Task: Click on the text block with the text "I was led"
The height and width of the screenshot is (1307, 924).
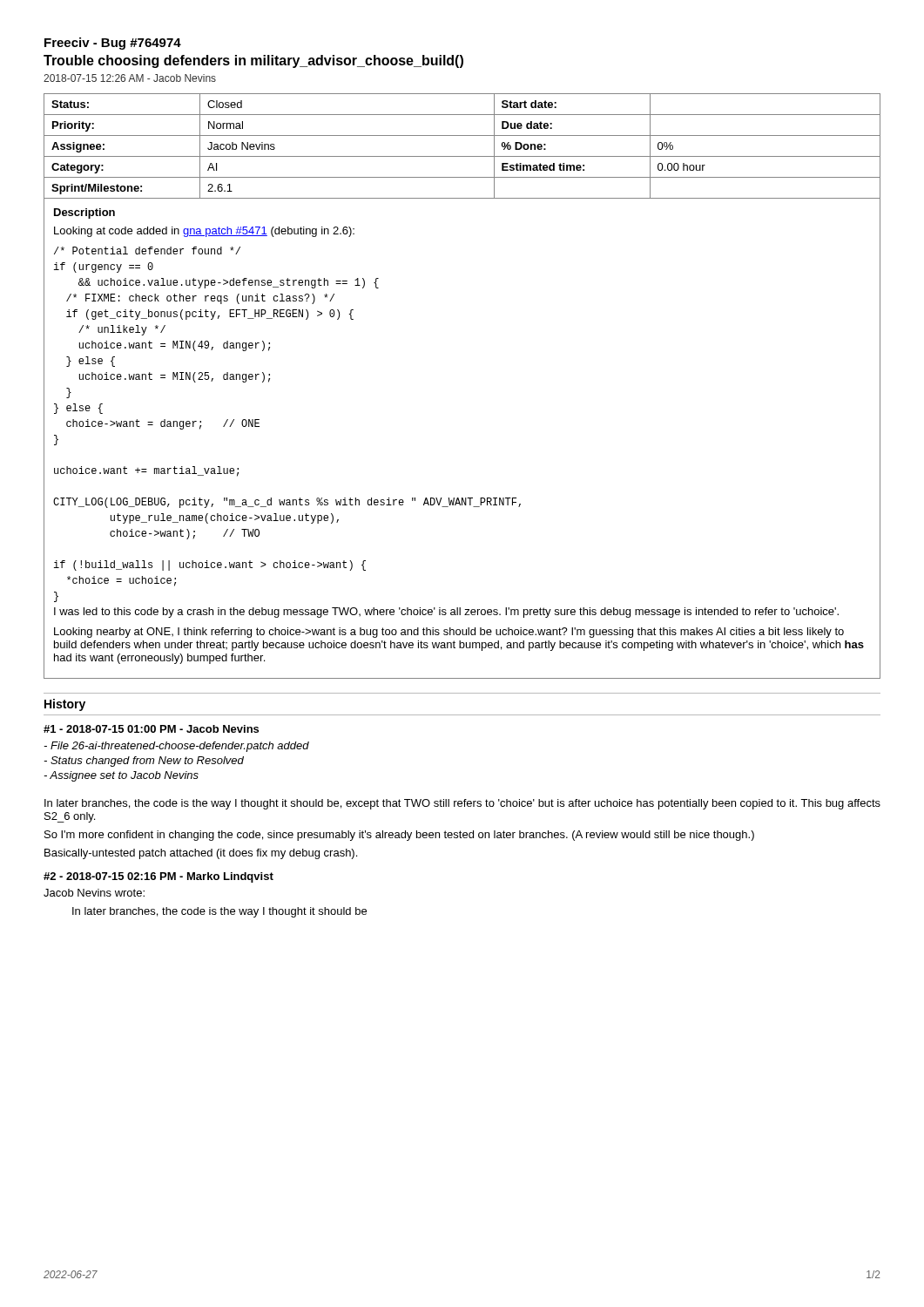Action: pos(446,611)
